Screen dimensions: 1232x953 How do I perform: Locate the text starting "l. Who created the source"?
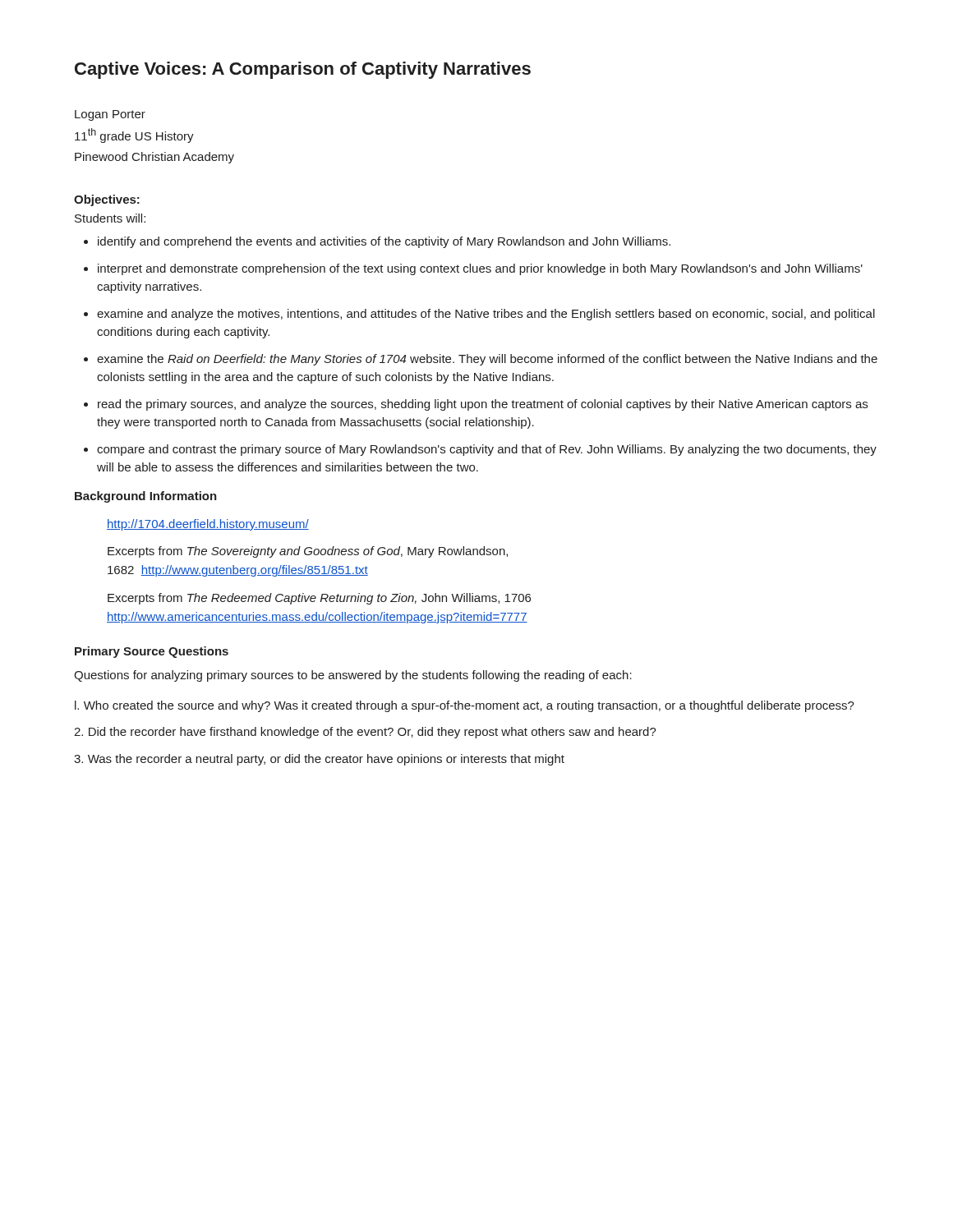(464, 705)
